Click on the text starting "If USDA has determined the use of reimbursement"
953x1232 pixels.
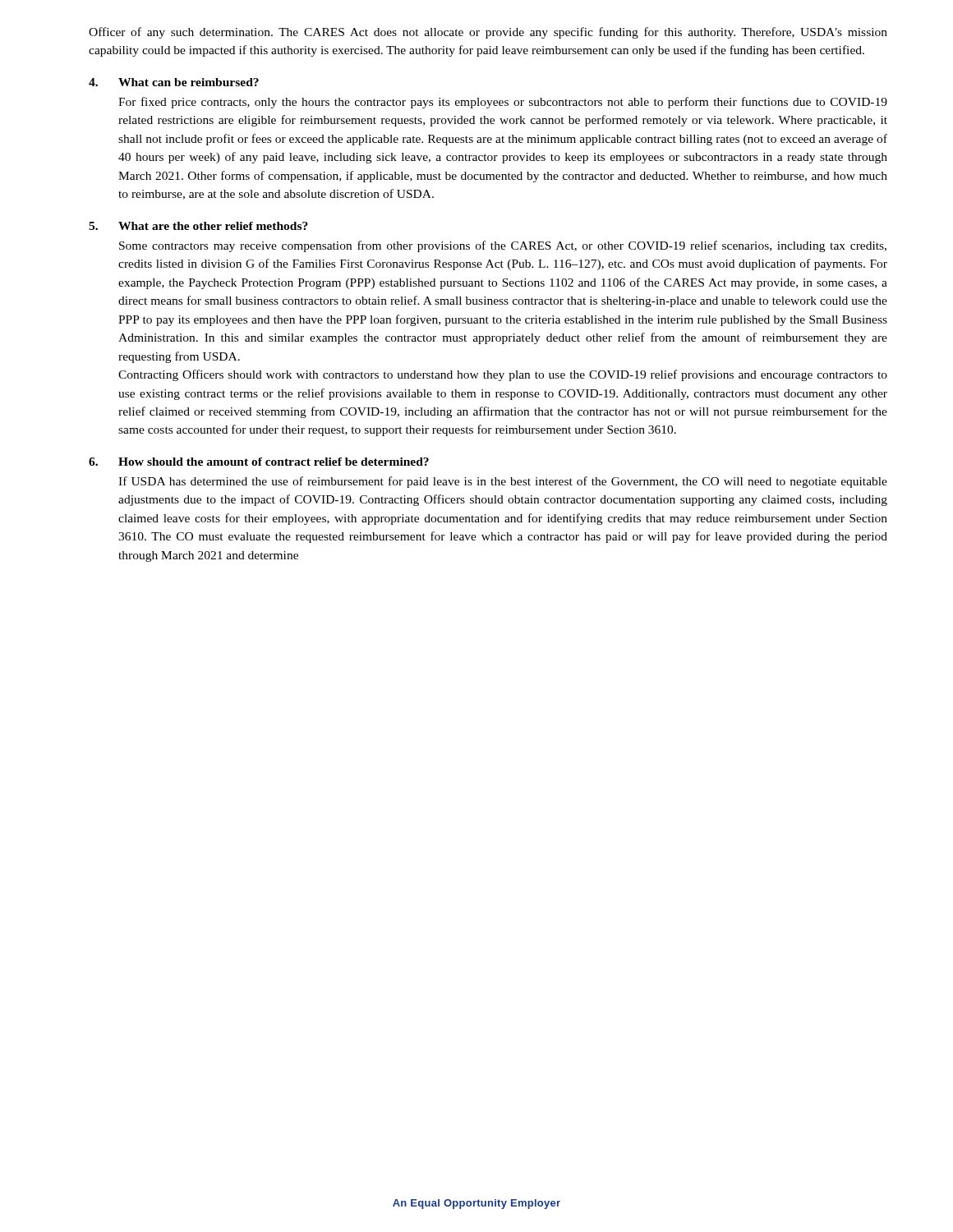tap(503, 518)
